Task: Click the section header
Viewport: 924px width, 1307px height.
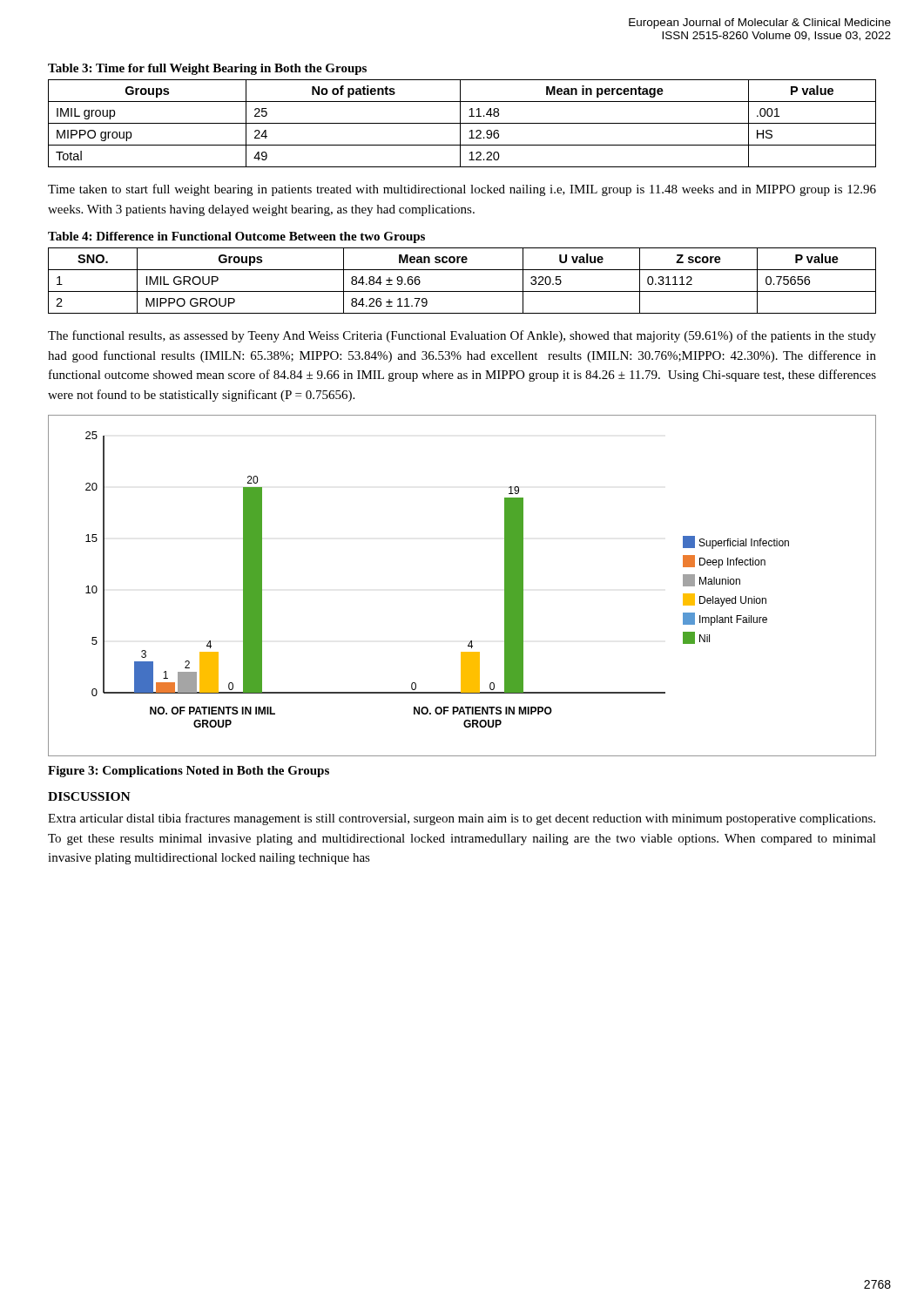Action: [89, 796]
